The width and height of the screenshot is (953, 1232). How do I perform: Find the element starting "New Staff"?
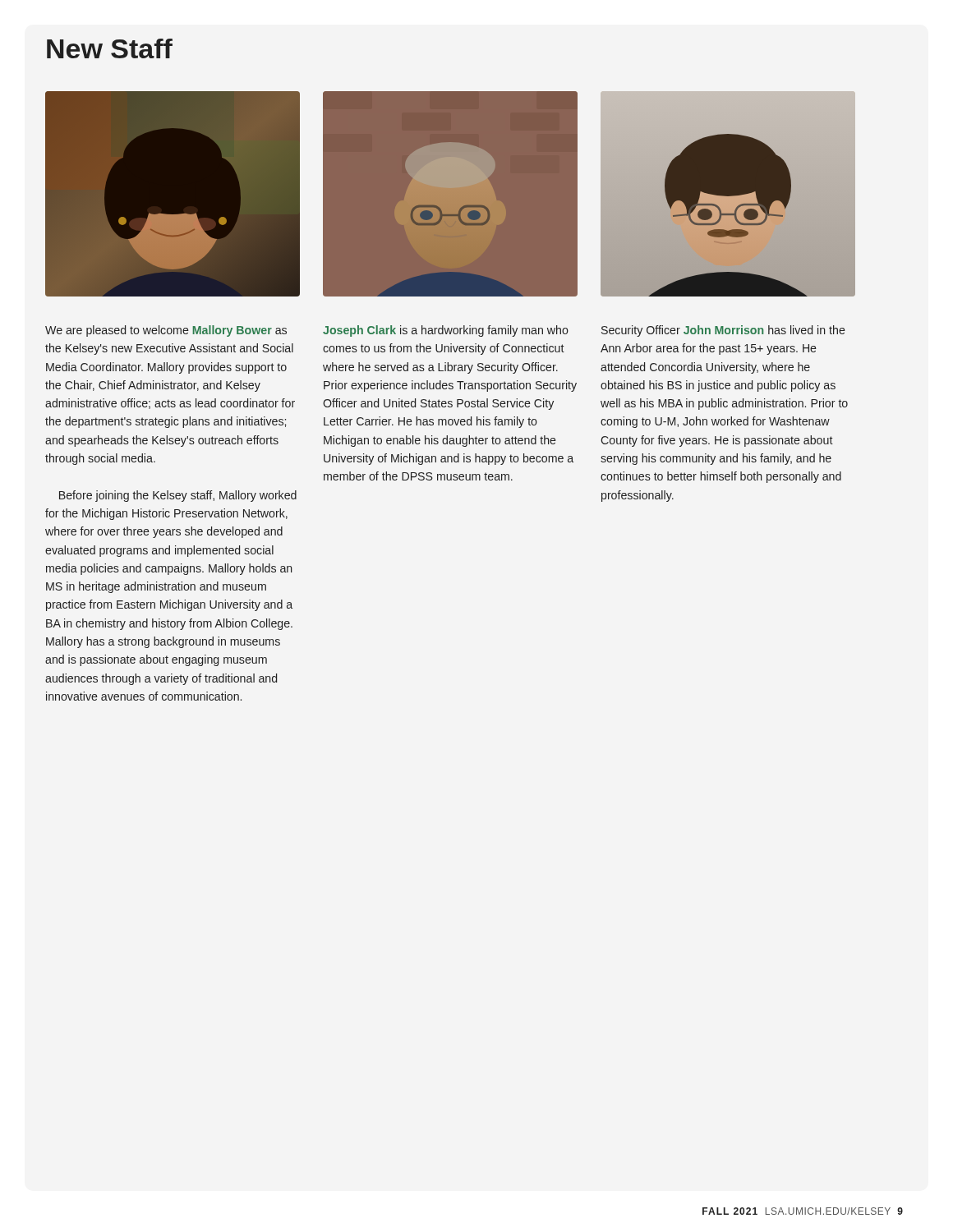[x=109, y=48]
